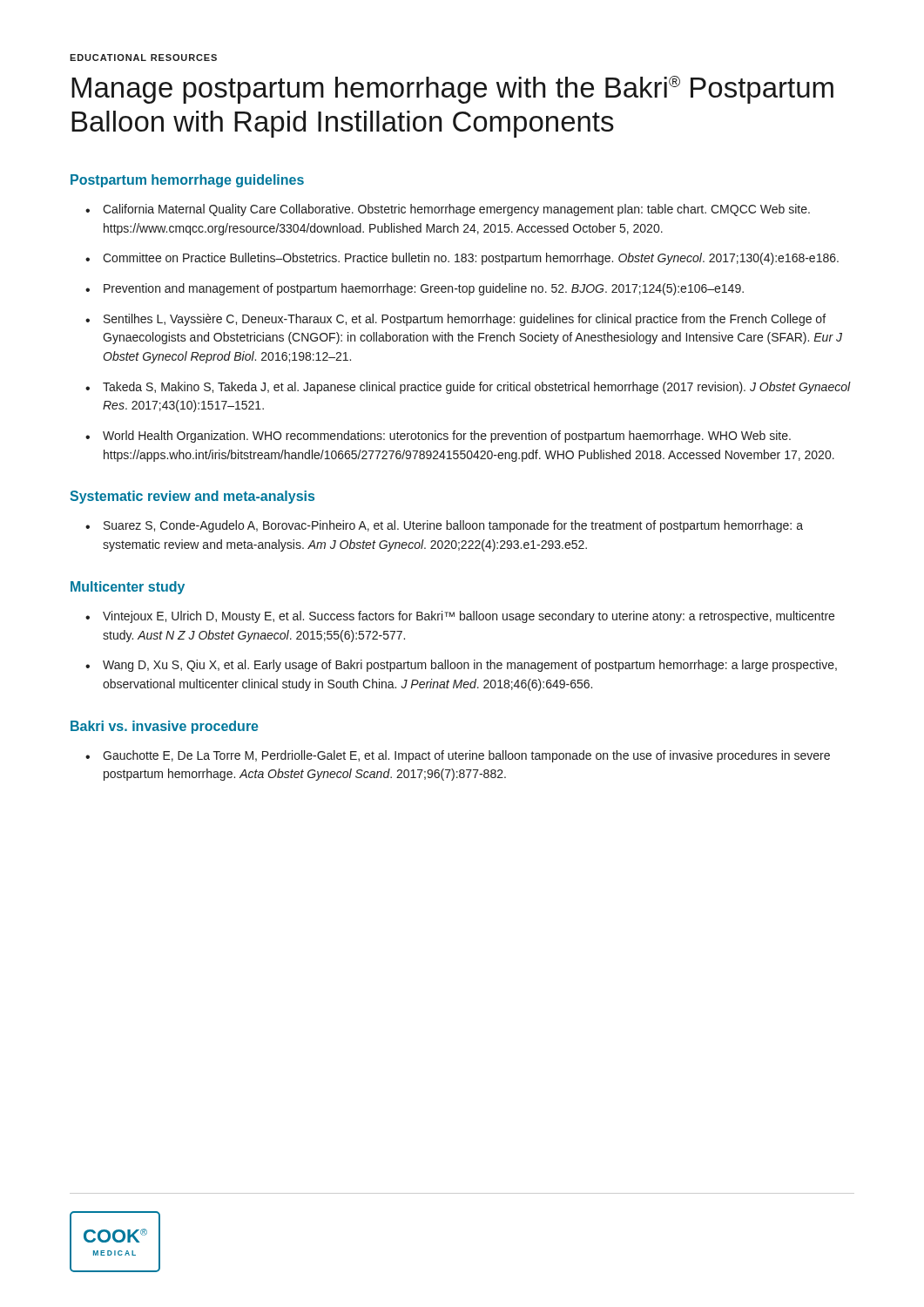Click on the logo
Viewport: 924px width, 1307px height.
click(x=115, y=1242)
